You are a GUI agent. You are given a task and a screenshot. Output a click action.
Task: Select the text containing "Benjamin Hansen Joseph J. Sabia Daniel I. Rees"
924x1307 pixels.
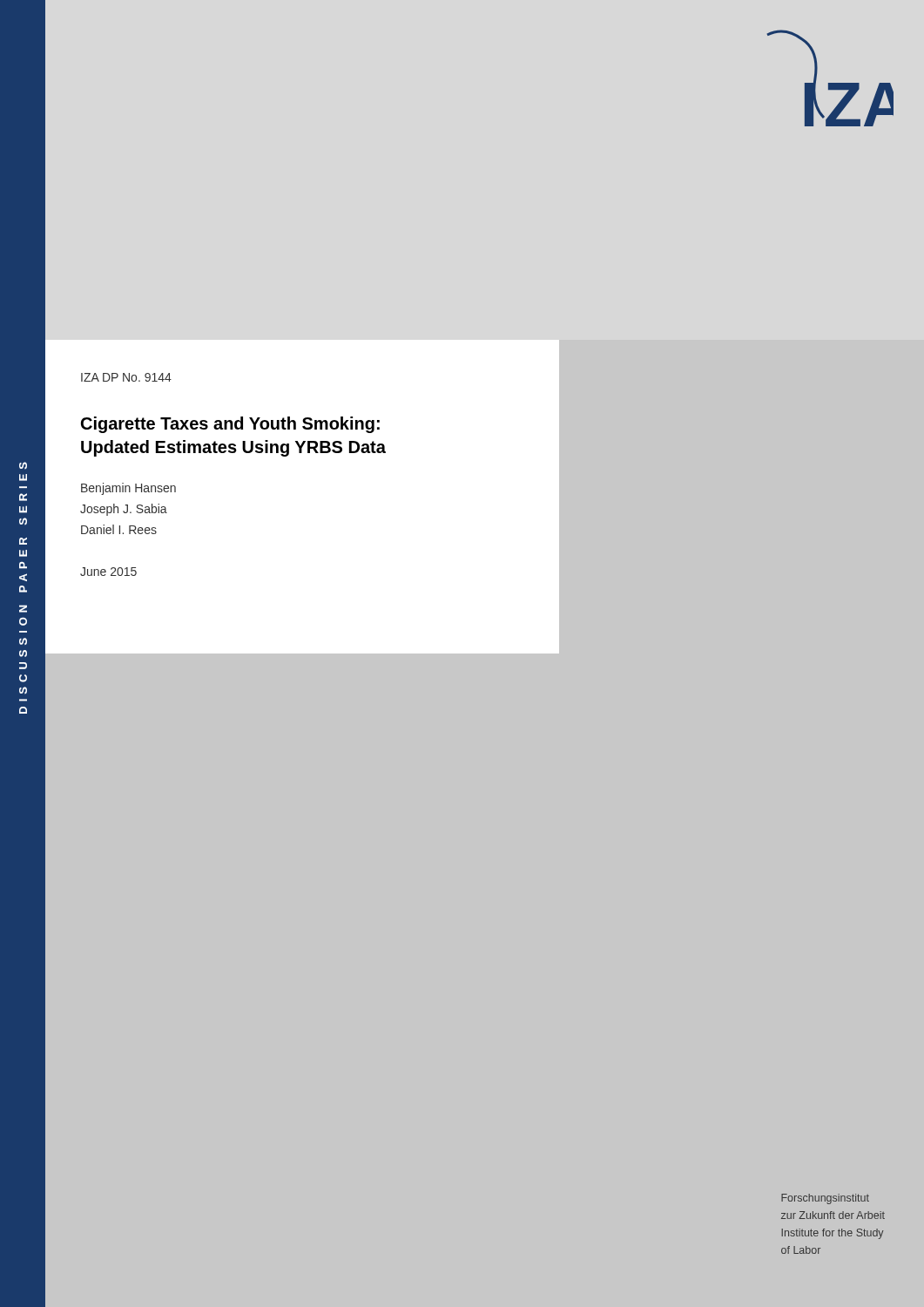click(x=128, y=509)
